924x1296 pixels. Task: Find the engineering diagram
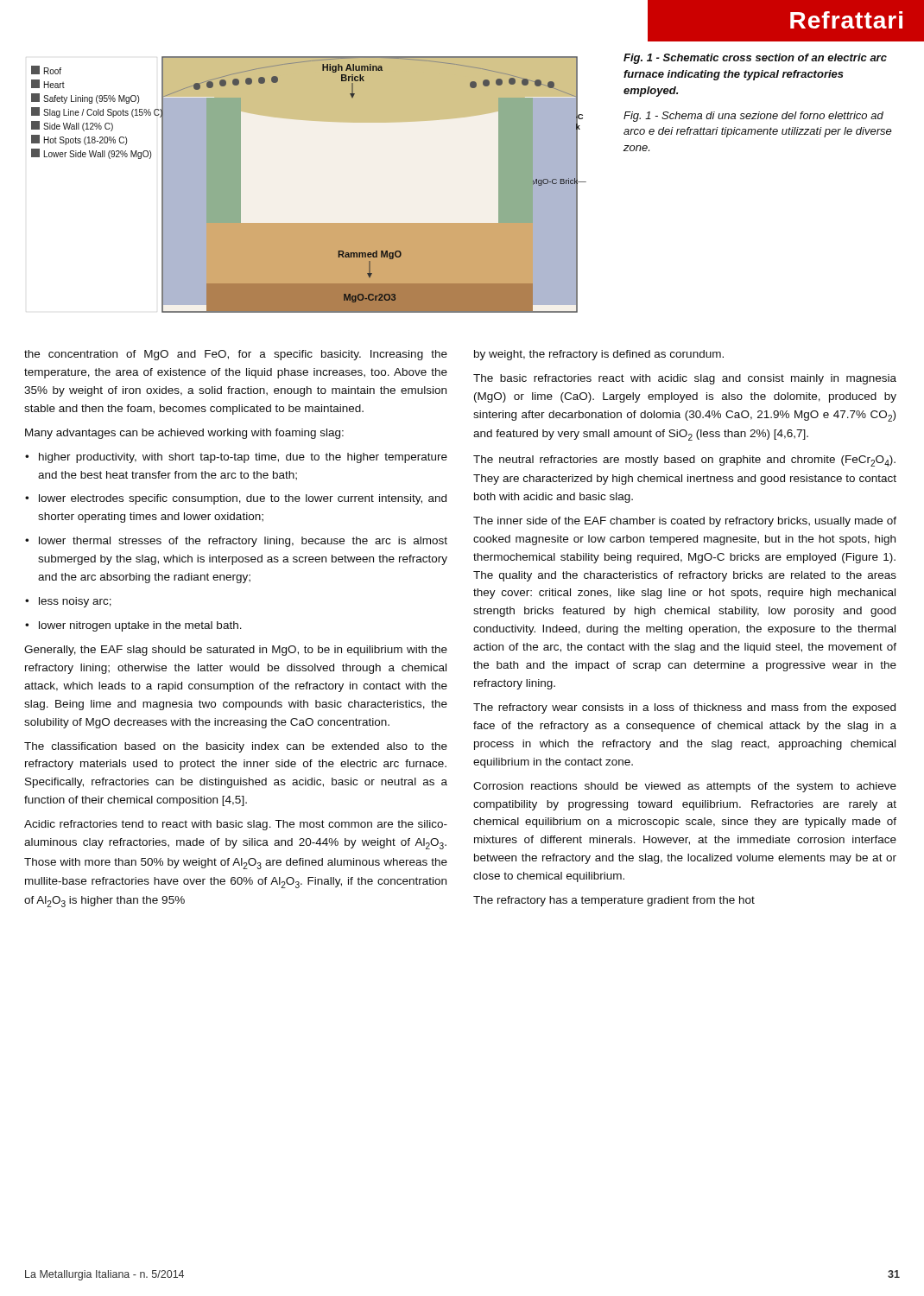318,184
